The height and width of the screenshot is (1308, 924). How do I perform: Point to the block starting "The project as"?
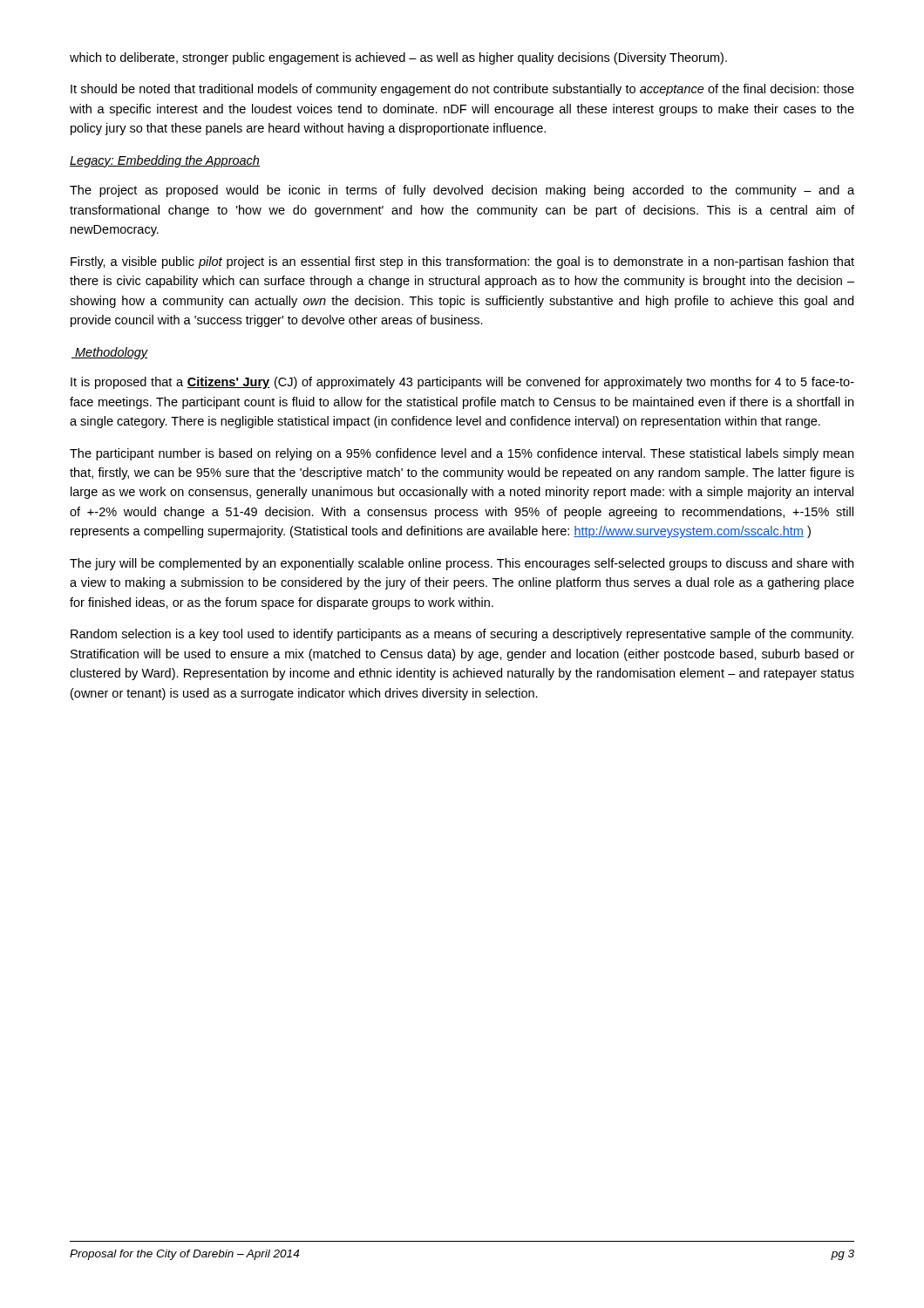click(x=462, y=210)
